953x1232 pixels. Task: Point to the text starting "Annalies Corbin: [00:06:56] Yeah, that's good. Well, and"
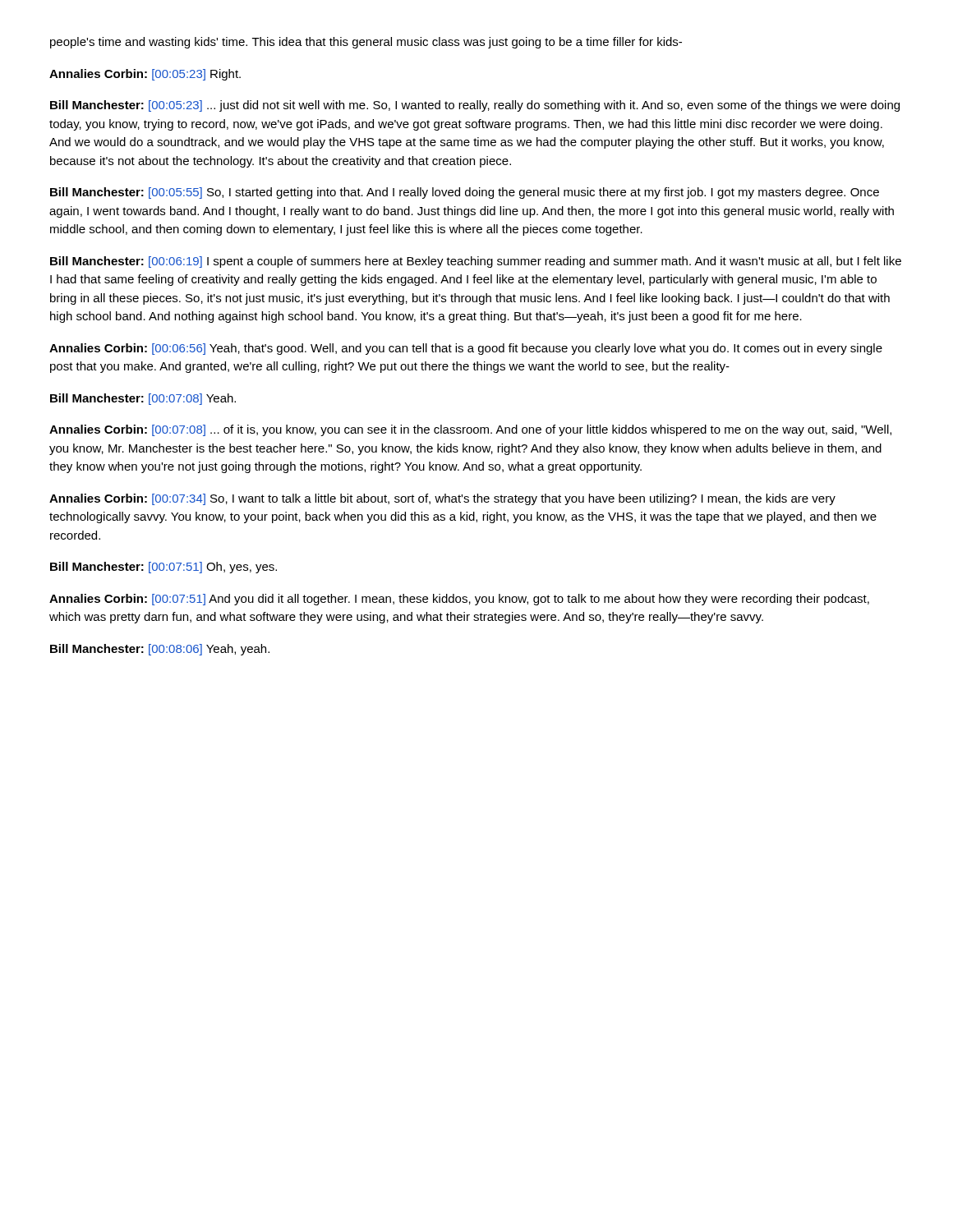(466, 357)
